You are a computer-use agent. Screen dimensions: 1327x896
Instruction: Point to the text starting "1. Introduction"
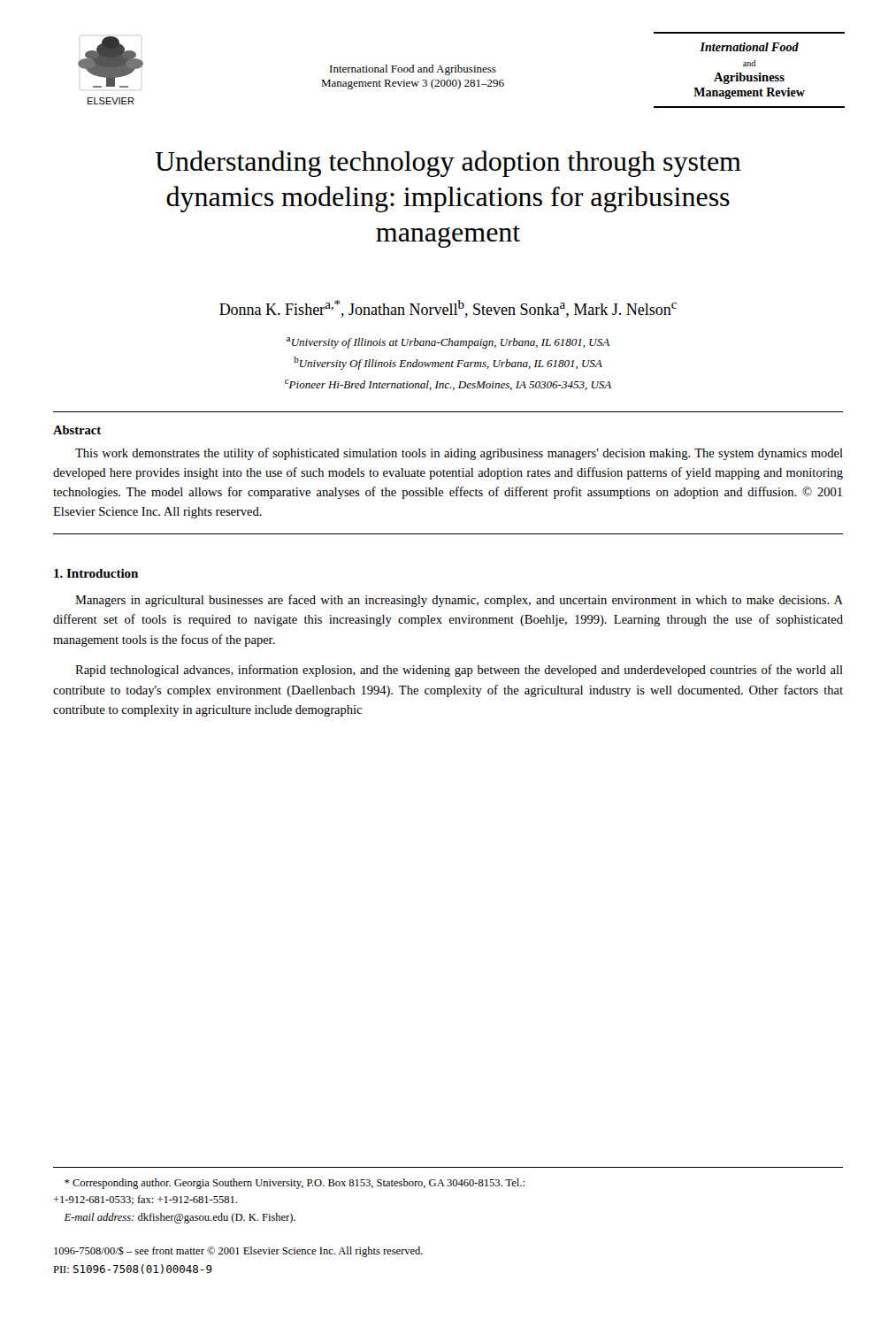click(96, 573)
